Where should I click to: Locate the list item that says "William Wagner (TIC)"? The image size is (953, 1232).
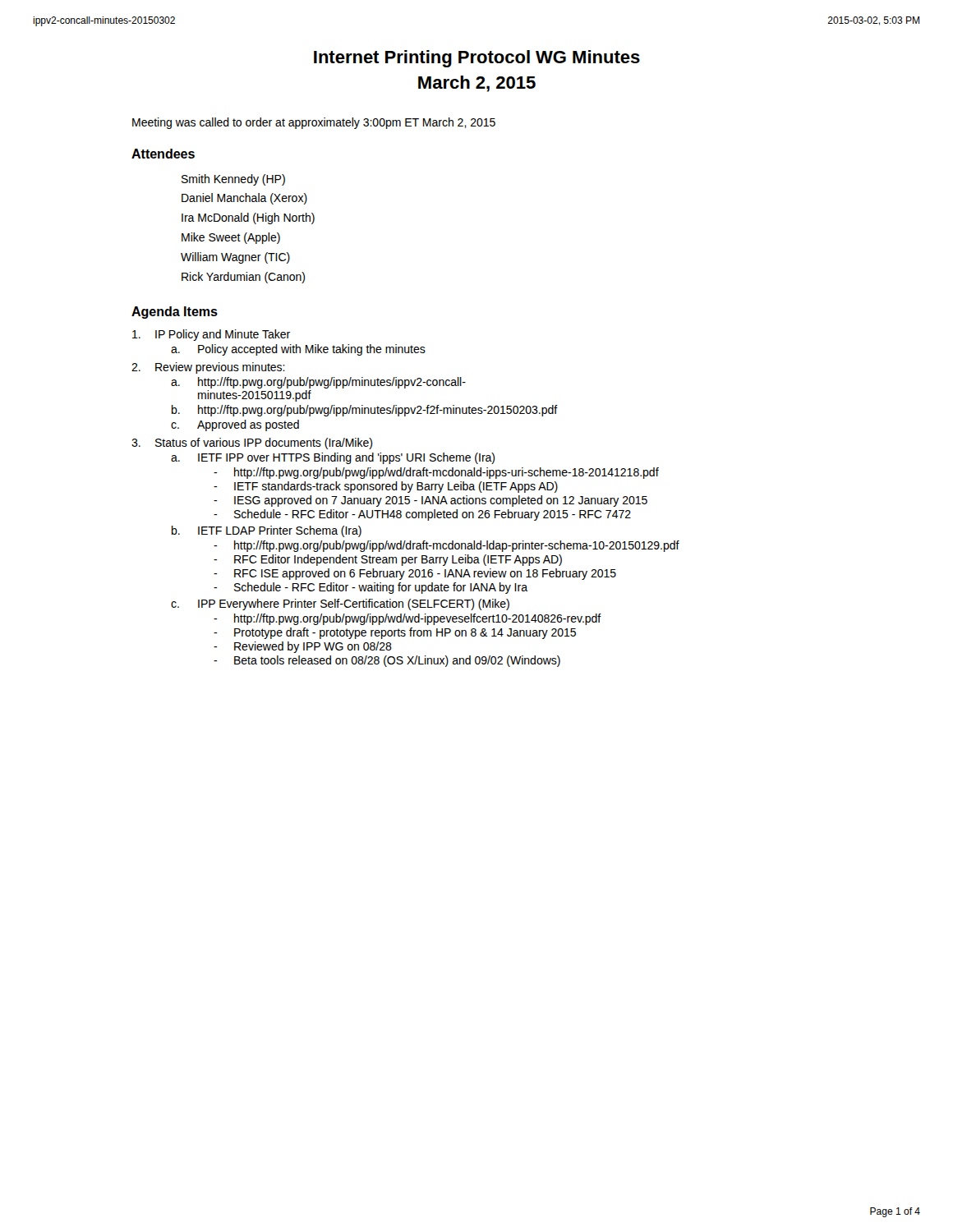tap(235, 257)
